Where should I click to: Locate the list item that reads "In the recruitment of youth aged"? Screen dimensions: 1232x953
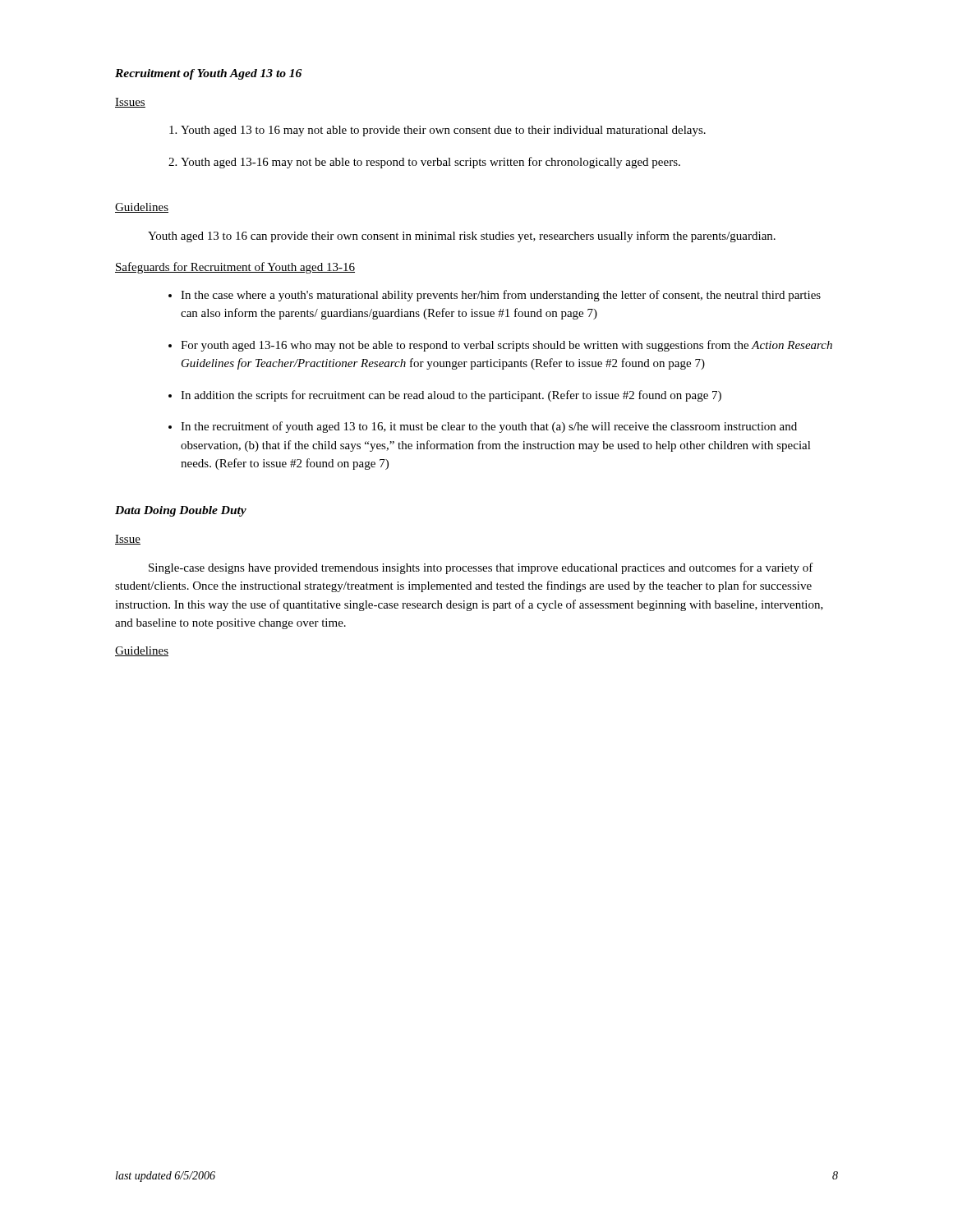pyautogui.click(x=509, y=445)
